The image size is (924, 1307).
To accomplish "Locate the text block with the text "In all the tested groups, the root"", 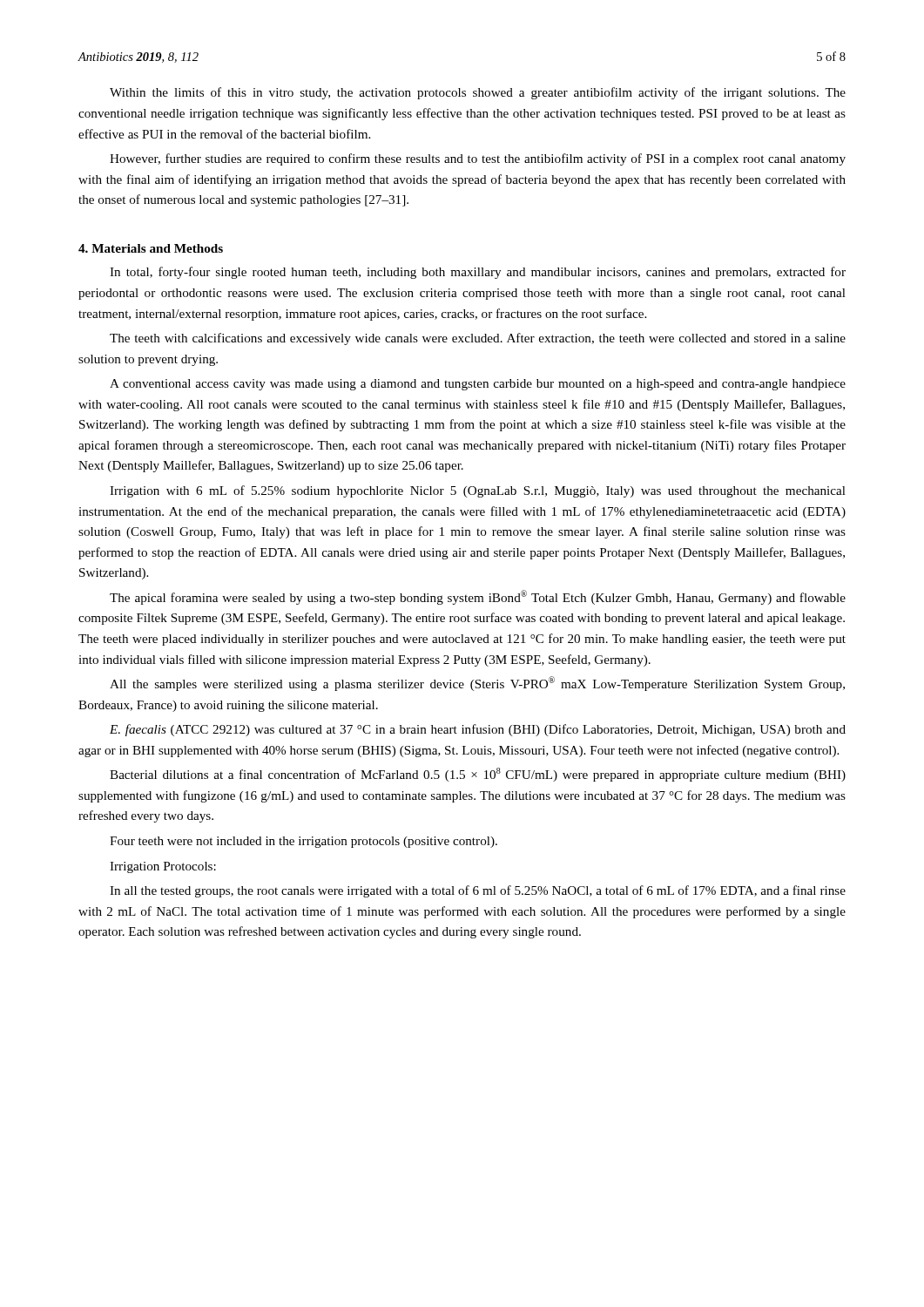I will (462, 911).
